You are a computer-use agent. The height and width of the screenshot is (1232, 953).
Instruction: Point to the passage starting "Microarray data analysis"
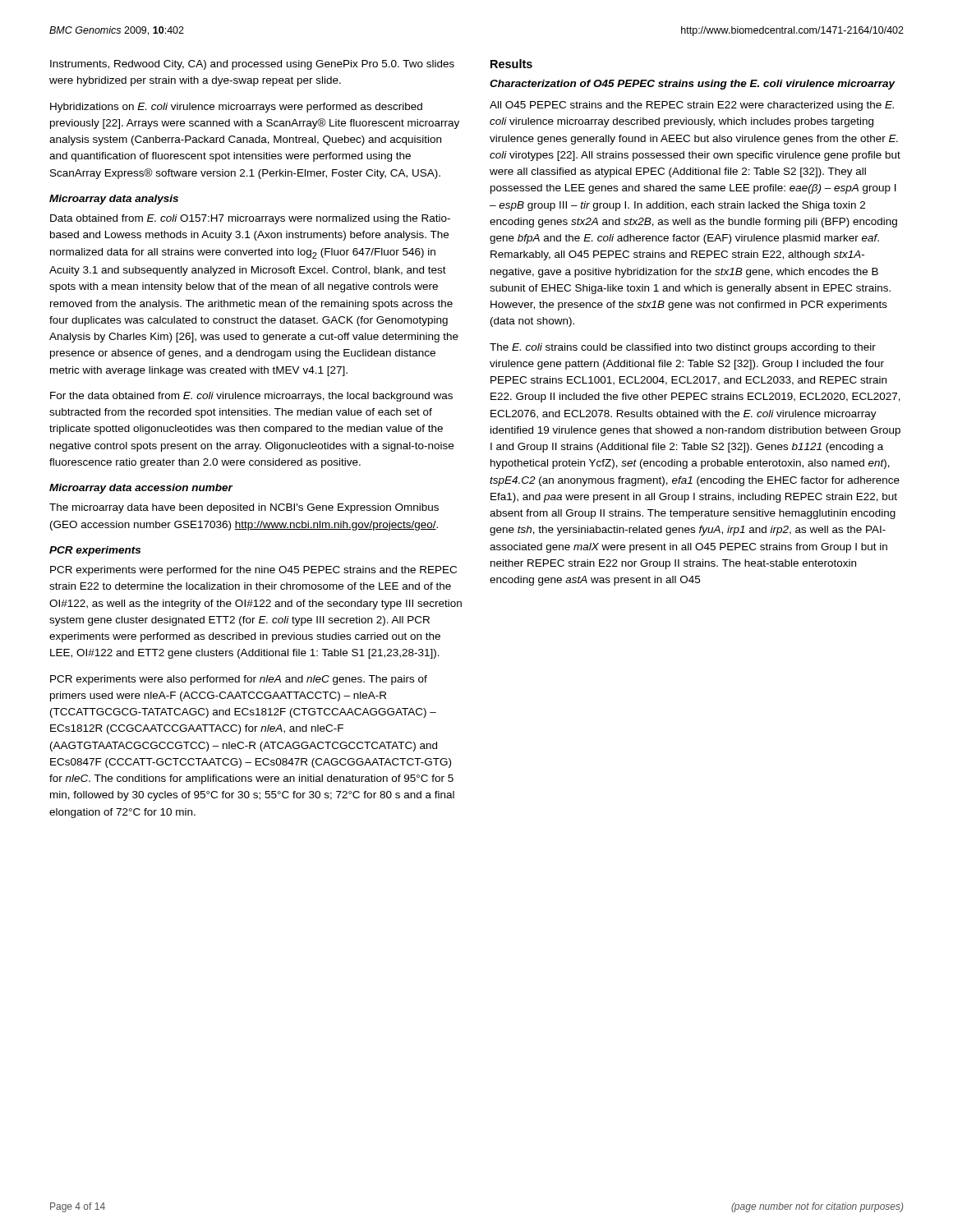click(x=114, y=200)
